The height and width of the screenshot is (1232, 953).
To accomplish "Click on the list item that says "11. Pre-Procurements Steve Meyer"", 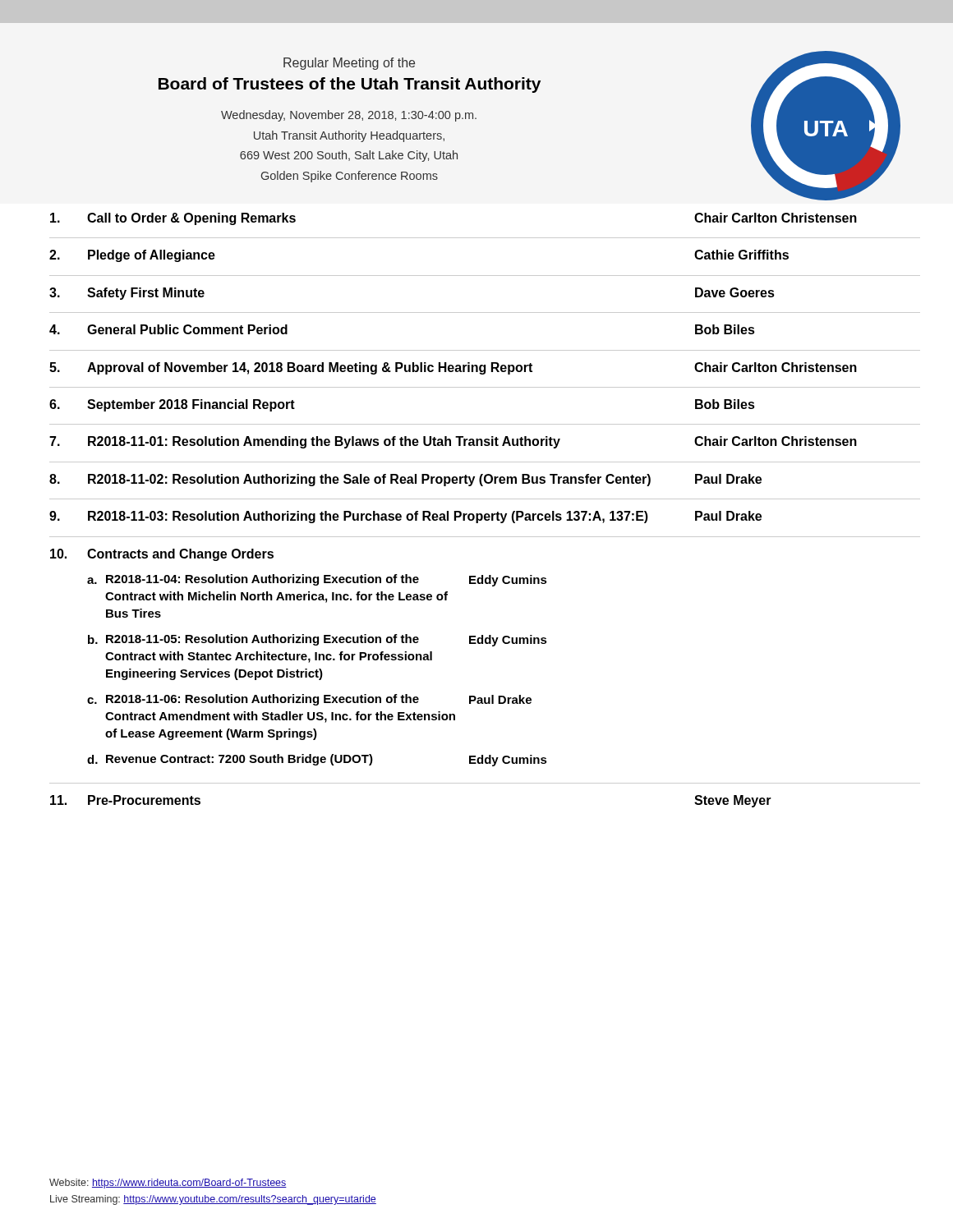I will [x=144, y=801].
